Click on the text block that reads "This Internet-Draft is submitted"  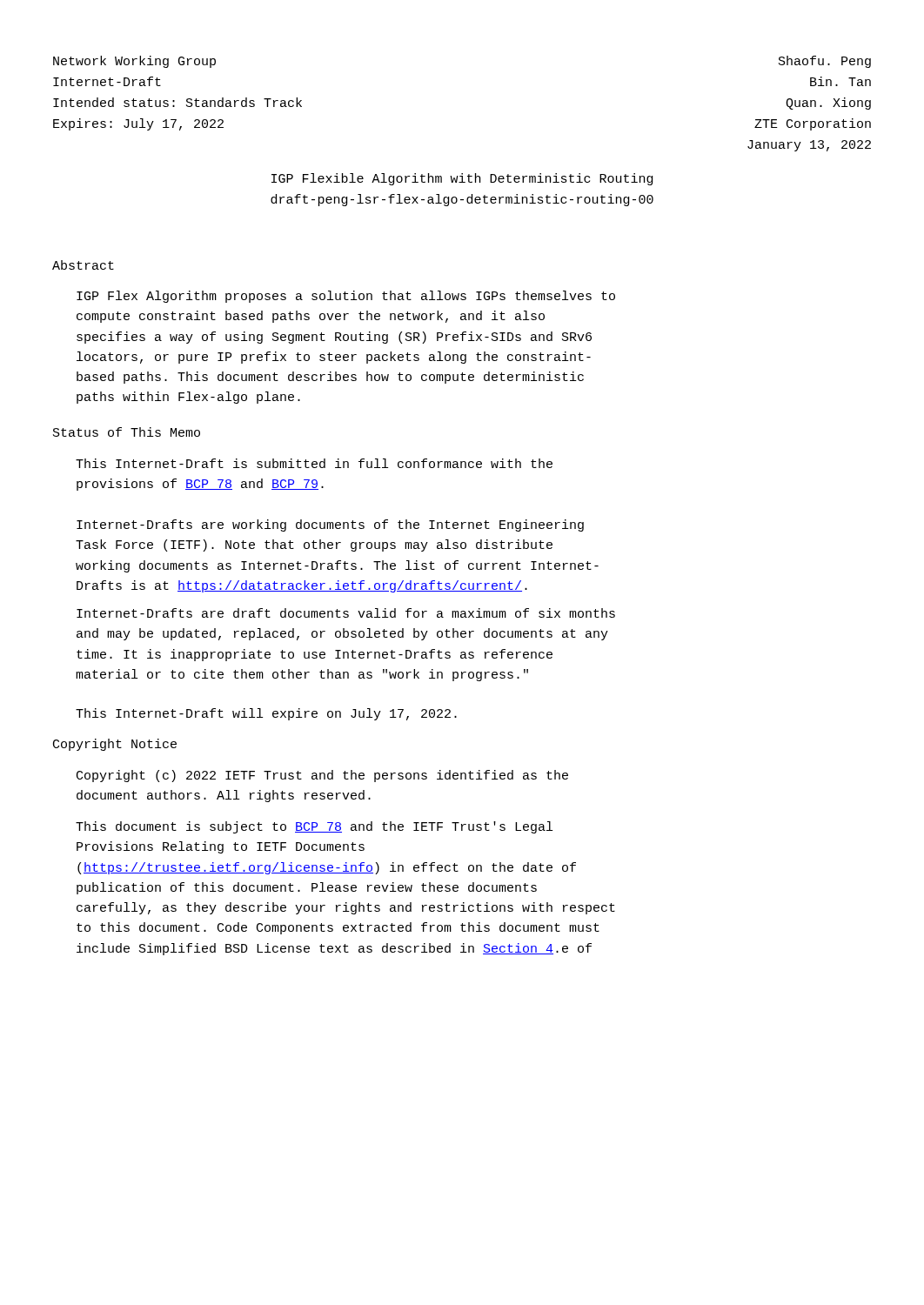point(303,475)
